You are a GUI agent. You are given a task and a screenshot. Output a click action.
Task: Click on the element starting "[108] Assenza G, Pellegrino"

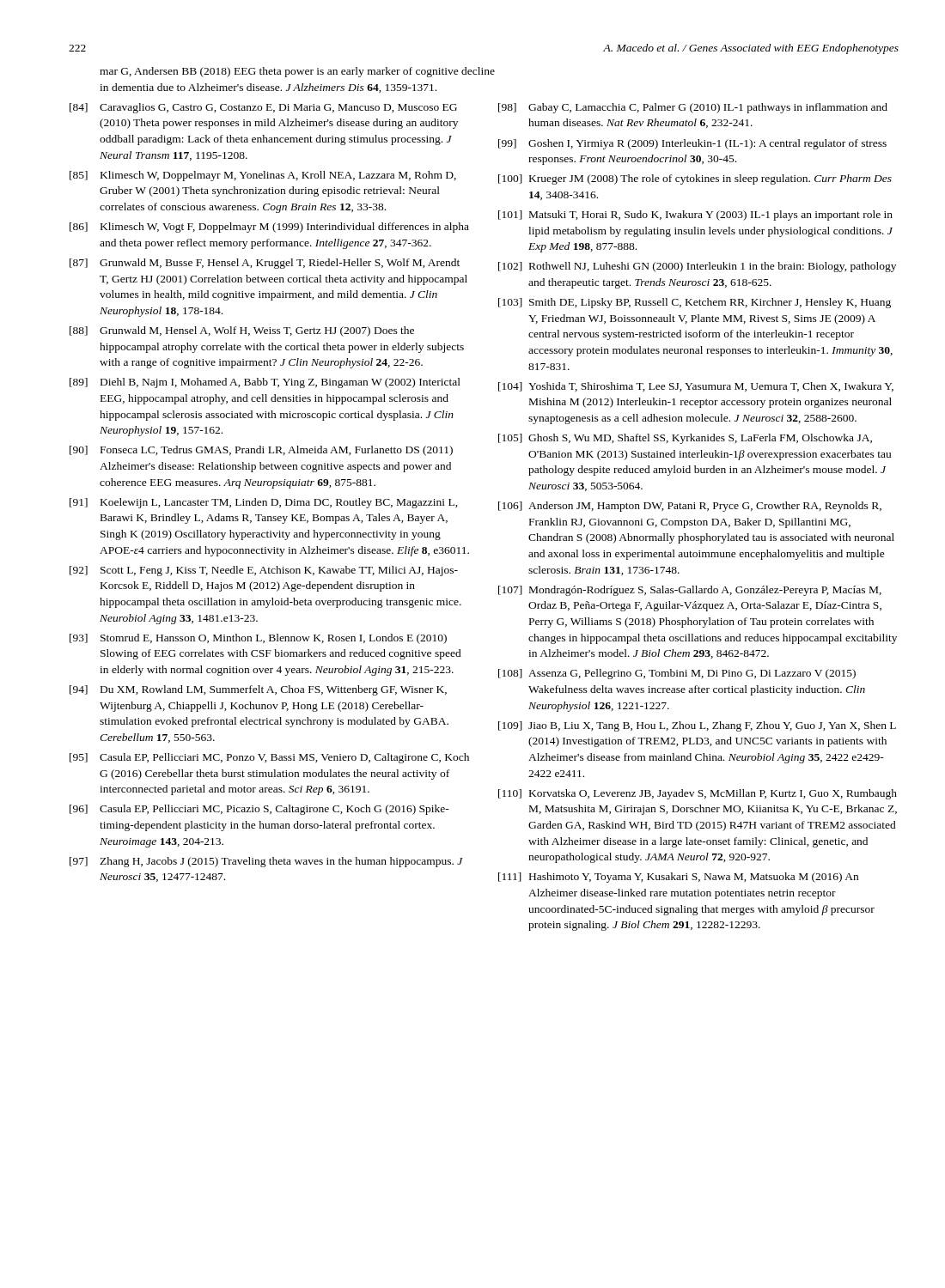(698, 690)
